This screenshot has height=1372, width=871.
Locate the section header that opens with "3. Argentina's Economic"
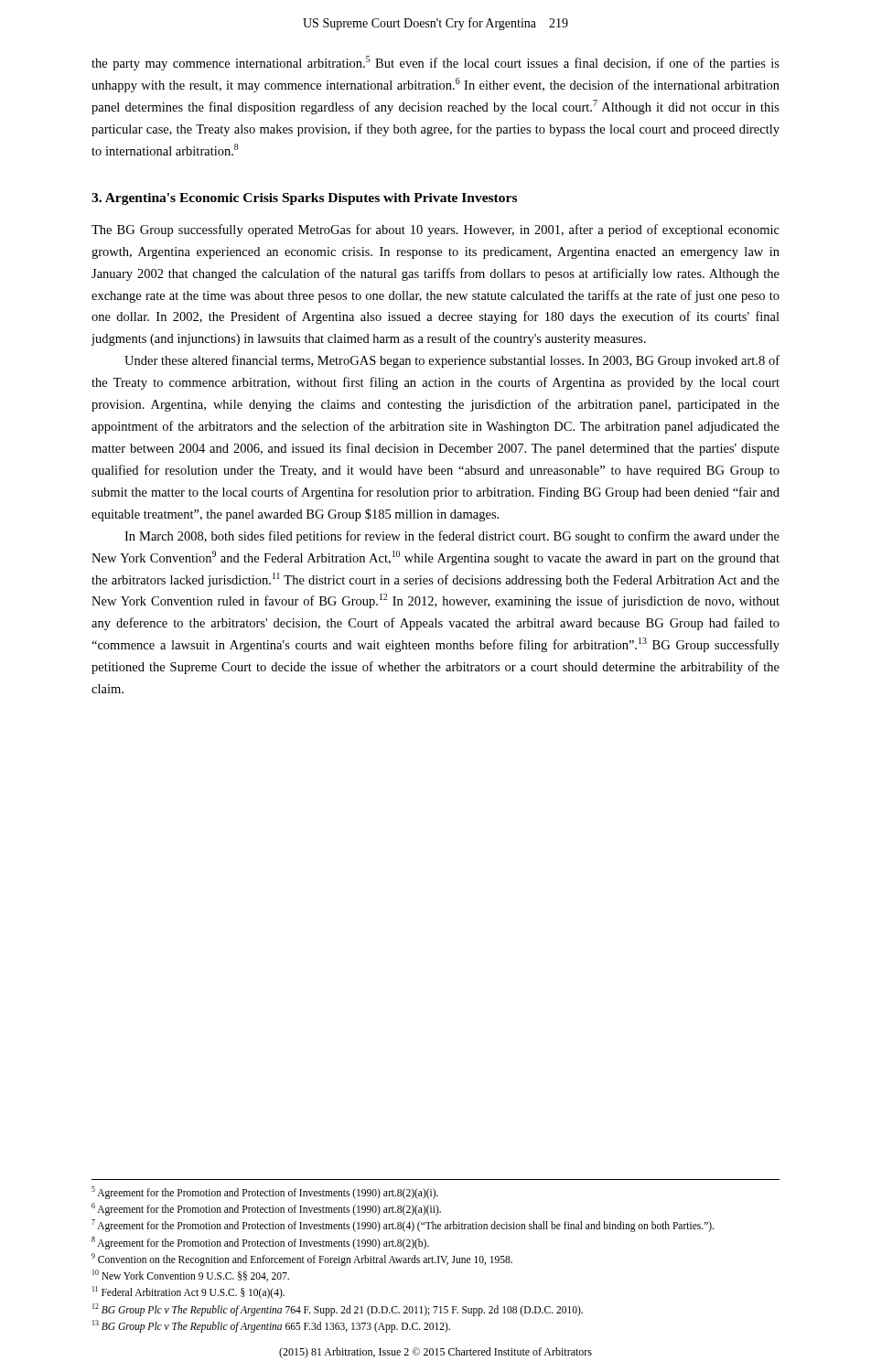(304, 197)
